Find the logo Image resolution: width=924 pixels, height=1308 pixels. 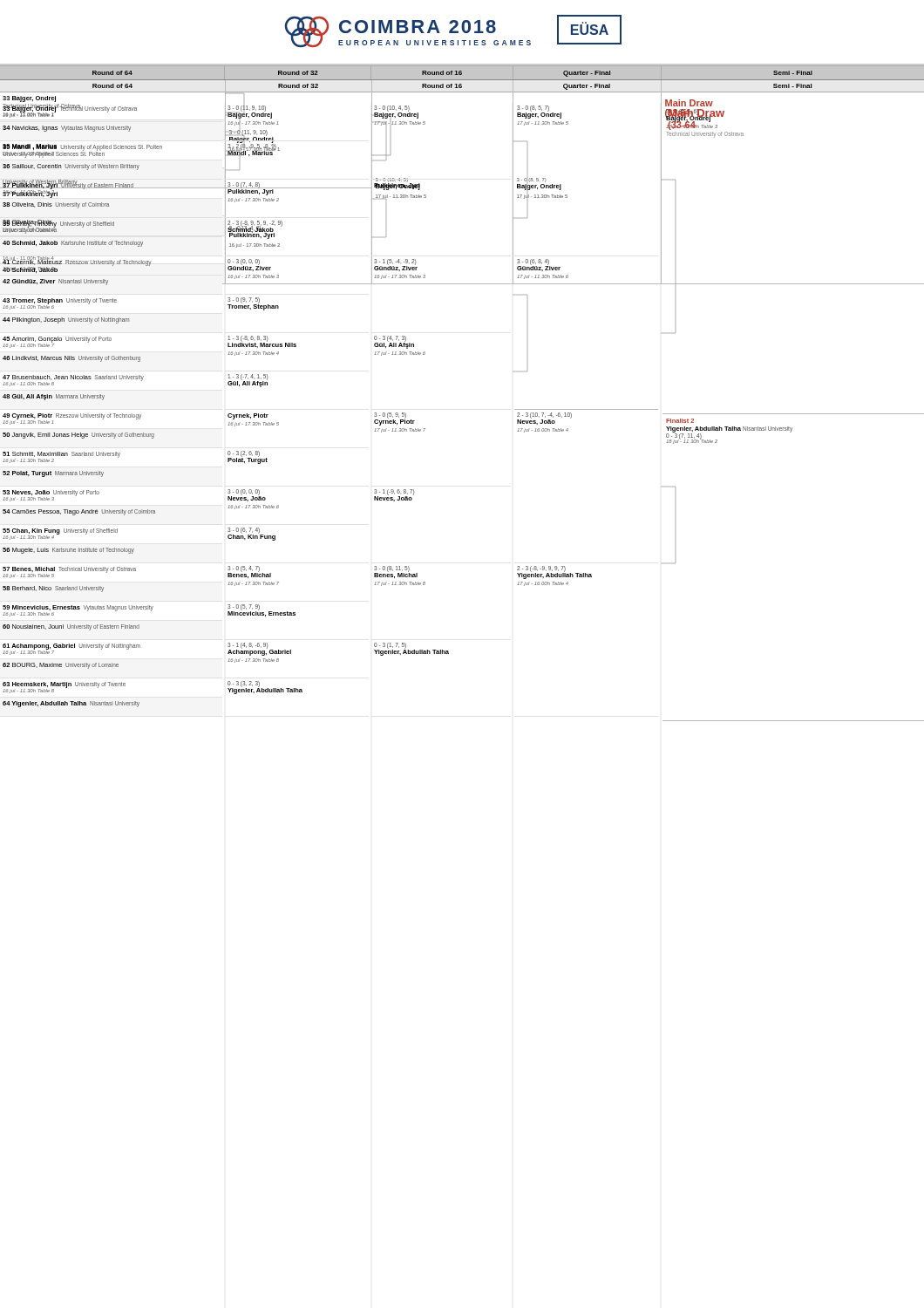pyautogui.click(x=462, y=33)
